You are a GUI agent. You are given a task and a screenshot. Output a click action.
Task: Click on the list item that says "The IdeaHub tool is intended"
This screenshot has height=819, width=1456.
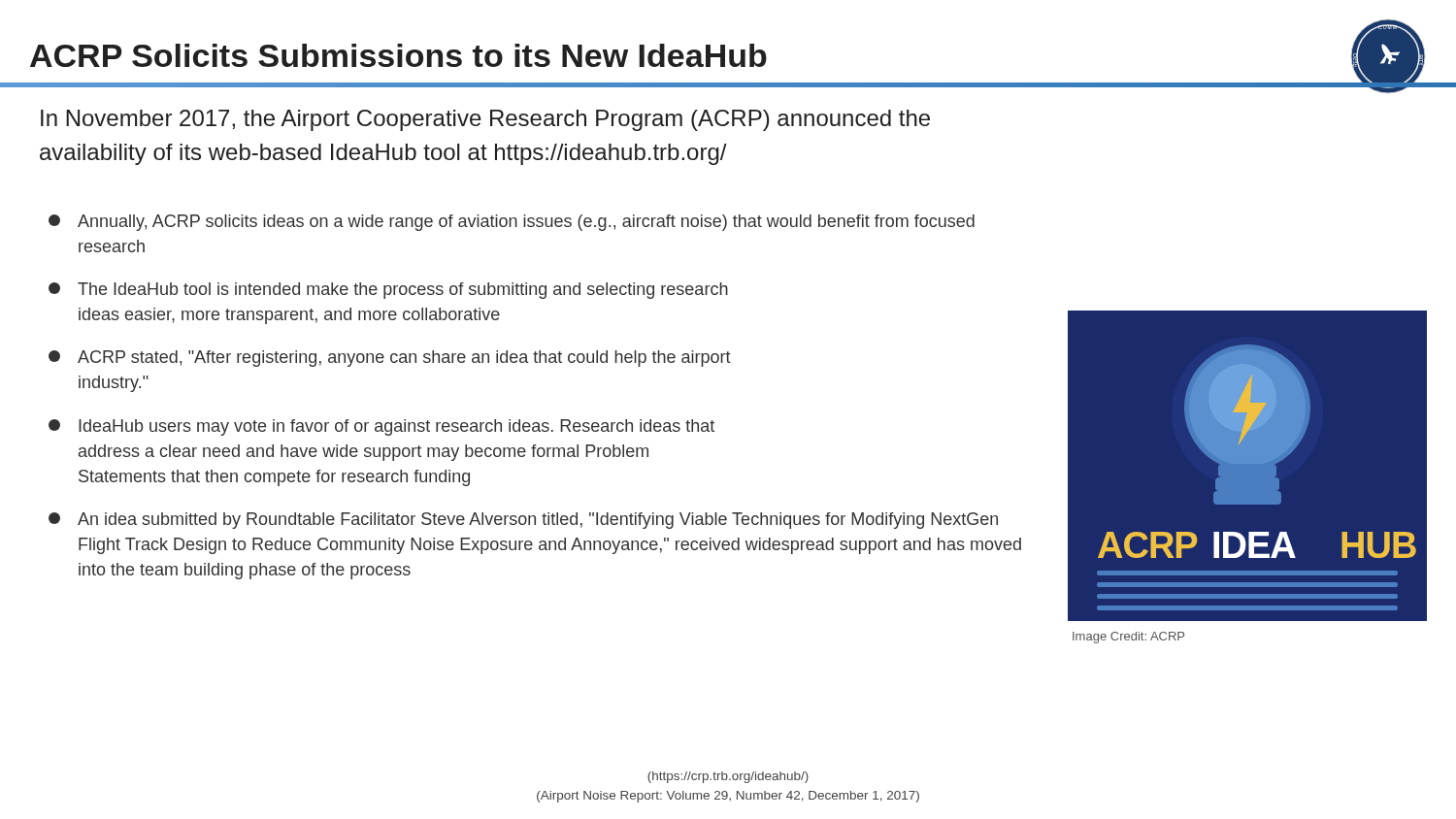432,302
